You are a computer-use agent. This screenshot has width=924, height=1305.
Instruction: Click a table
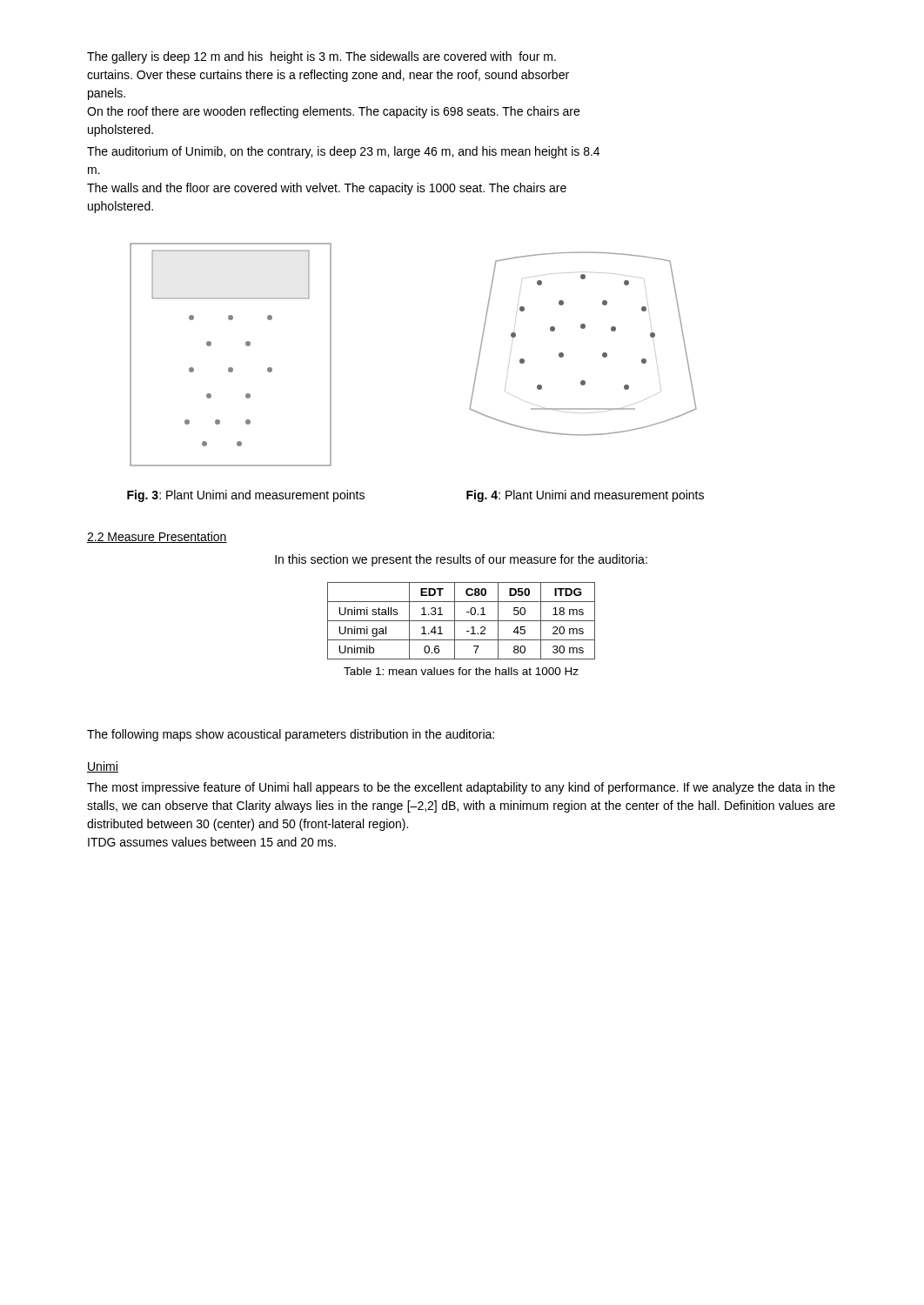[x=461, y=621]
